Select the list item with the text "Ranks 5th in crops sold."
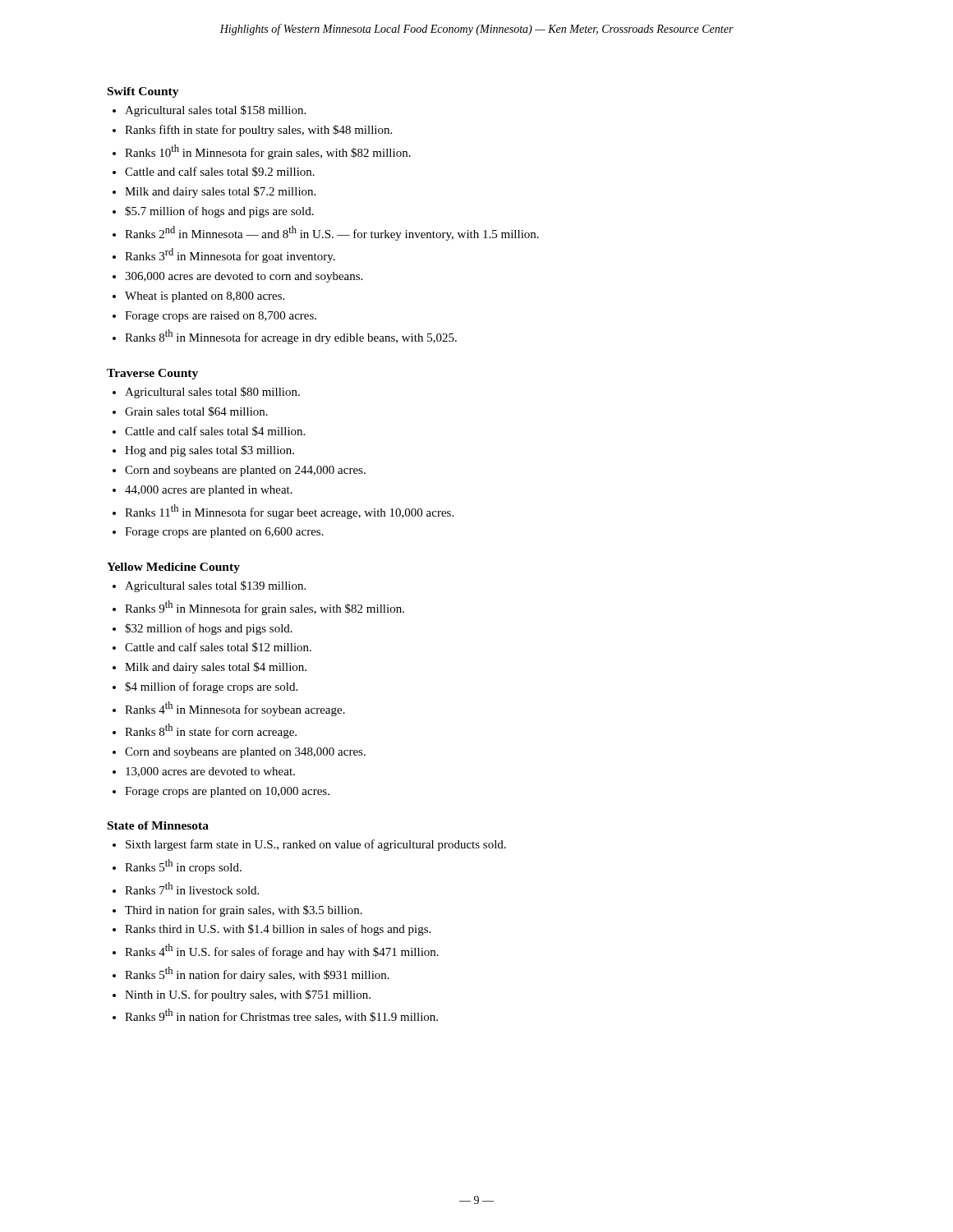The height and width of the screenshot is (1232, 953). (x=183, y=866)
